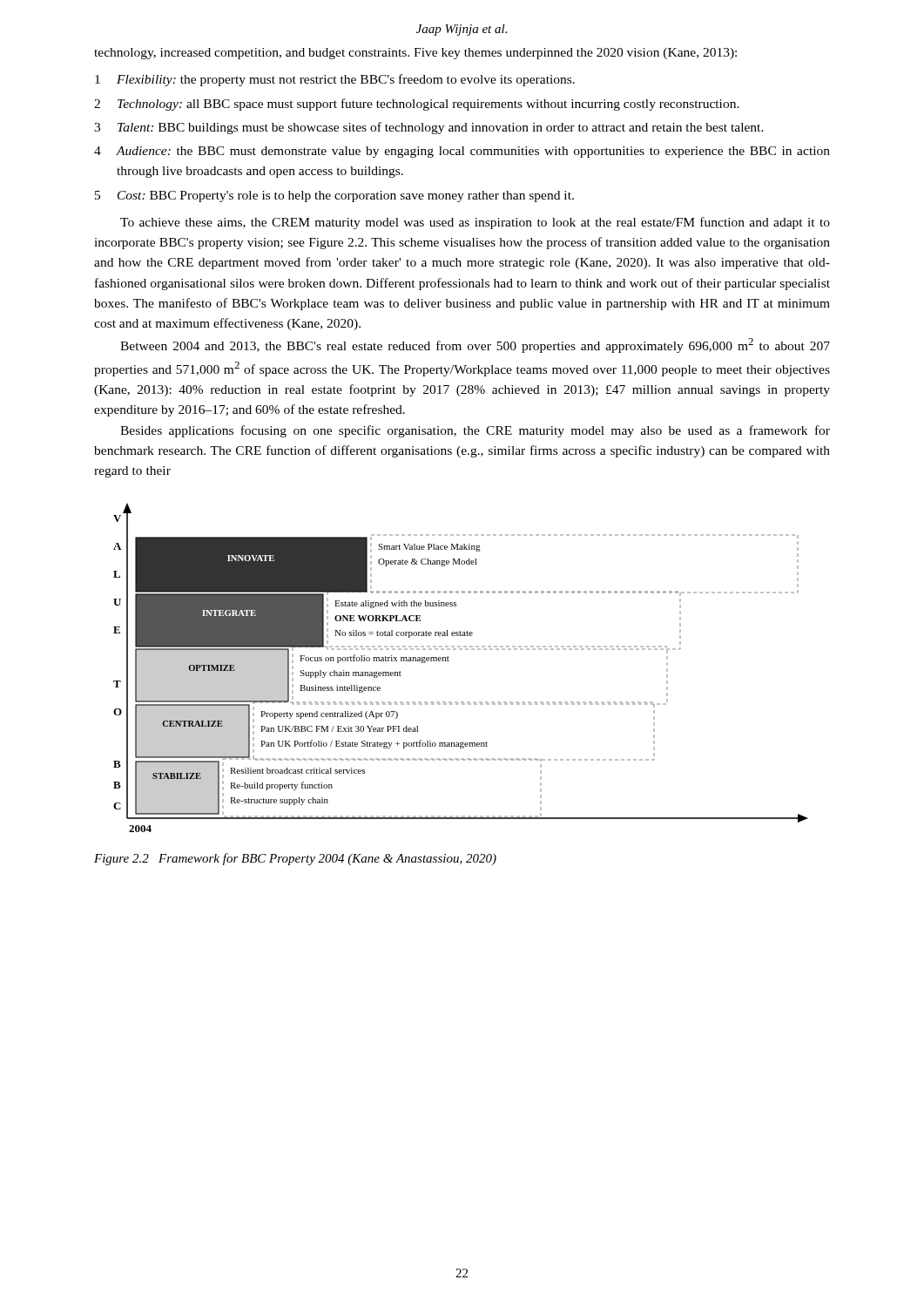Where is the passage that starts "1 Flexibility: the"?

click(x=462, y=79)
